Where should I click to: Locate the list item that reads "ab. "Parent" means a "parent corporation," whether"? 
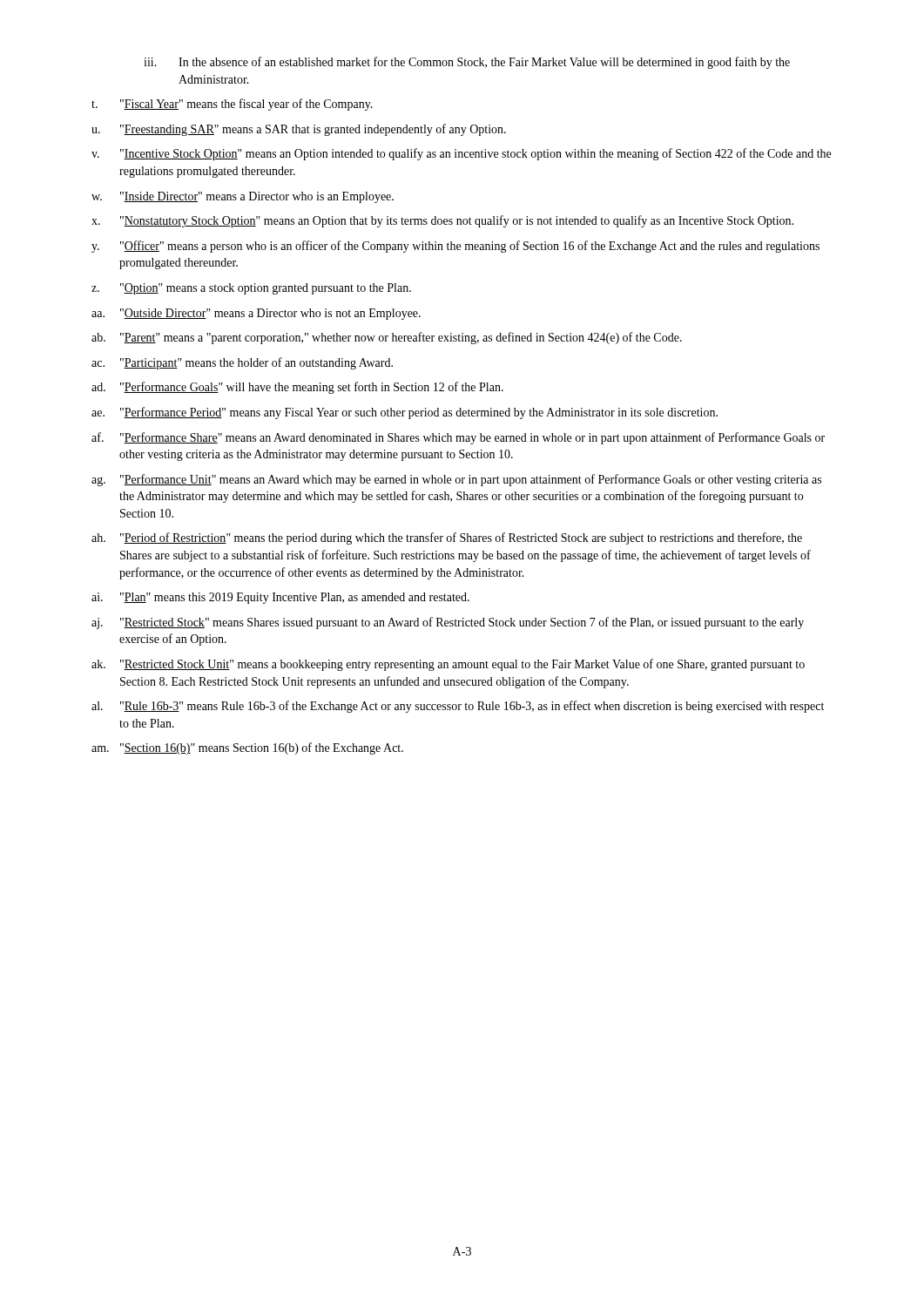tap(462, 338)
